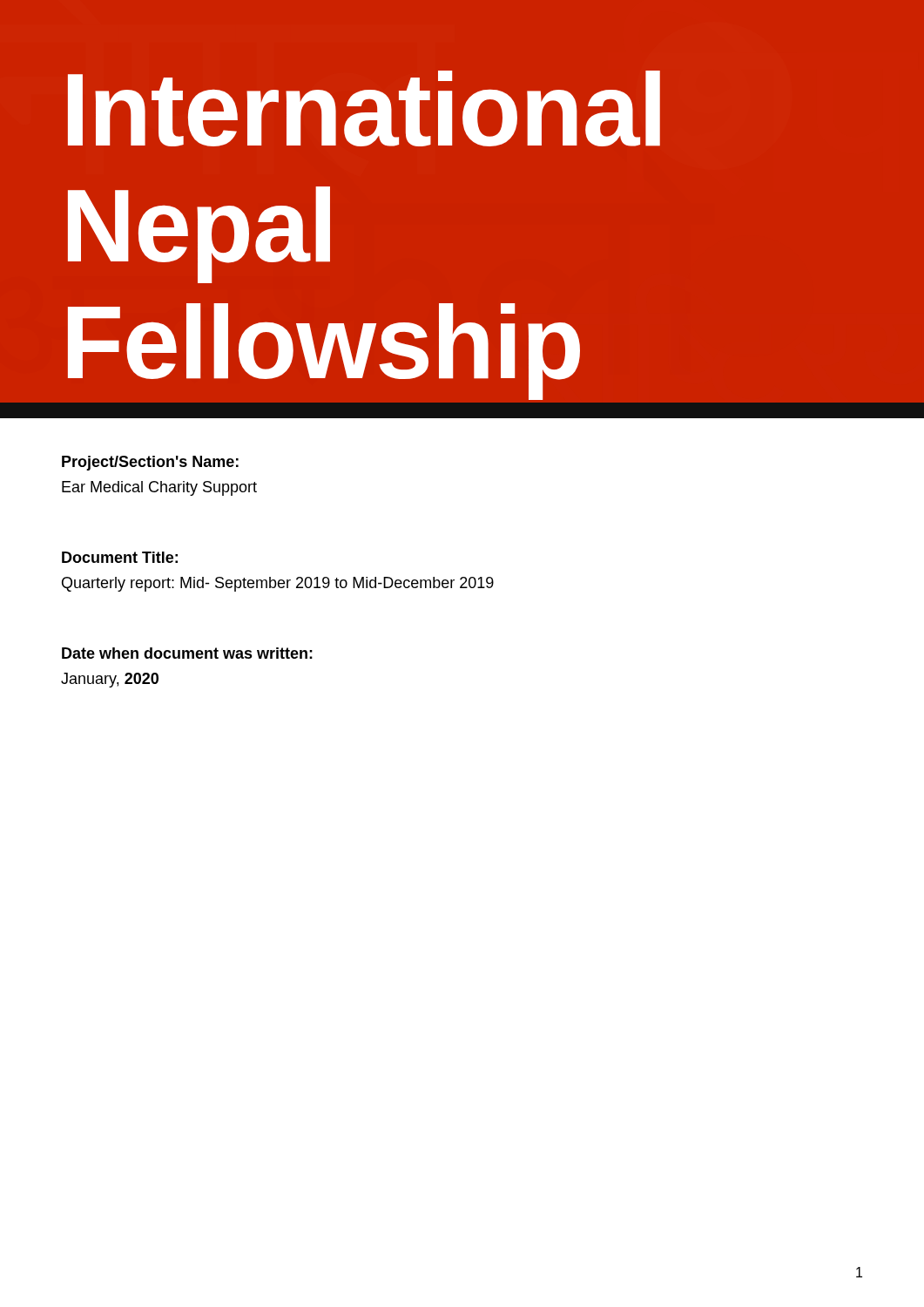The height and width of the screenshot is (1307, 924).
Task: Locate a illustration
Action: click(x=462, y=209)
